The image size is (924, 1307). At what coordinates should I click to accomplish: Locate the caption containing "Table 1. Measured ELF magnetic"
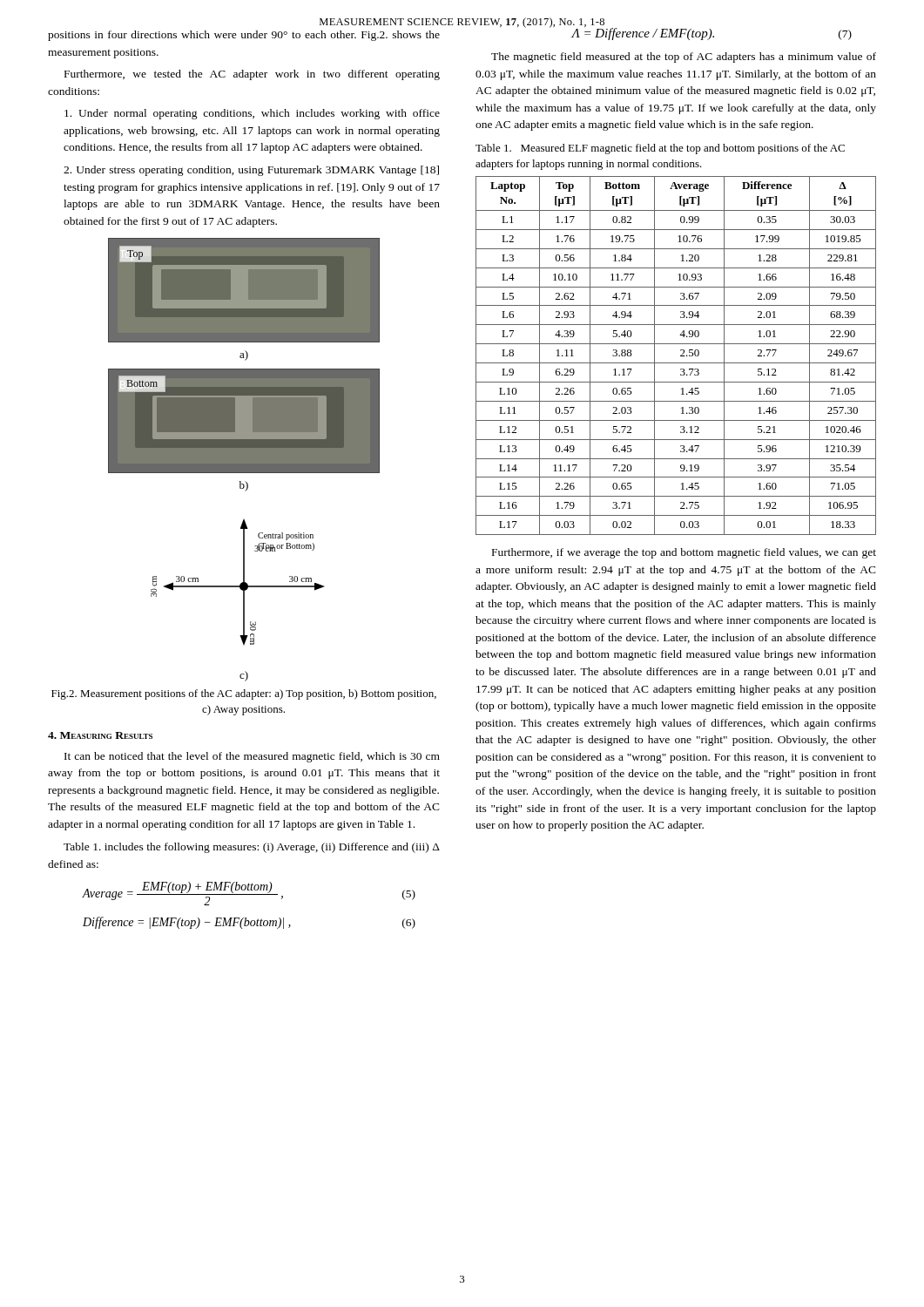(660, 155)
